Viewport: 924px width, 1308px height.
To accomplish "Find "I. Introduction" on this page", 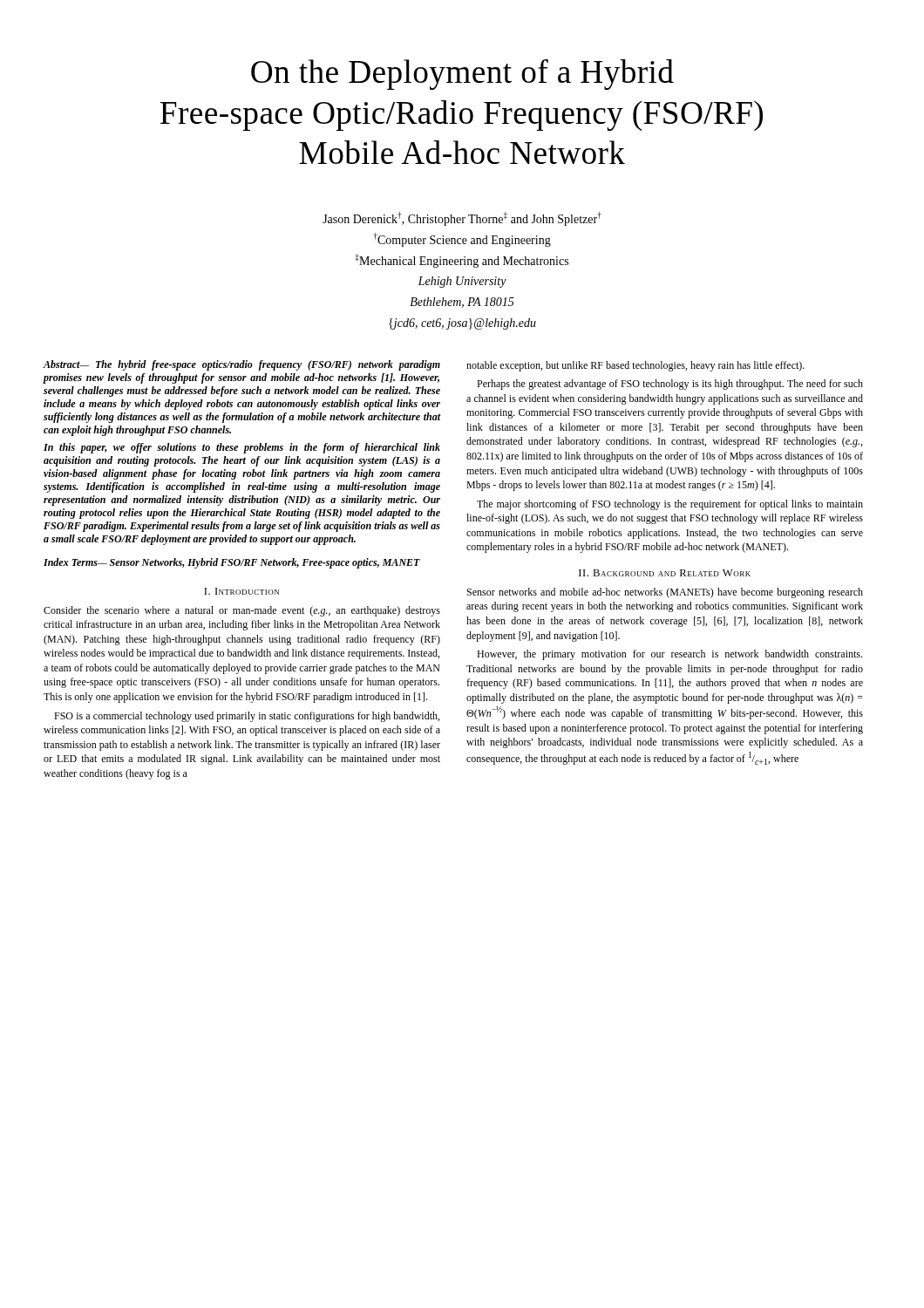I will [x=242, y=591].
